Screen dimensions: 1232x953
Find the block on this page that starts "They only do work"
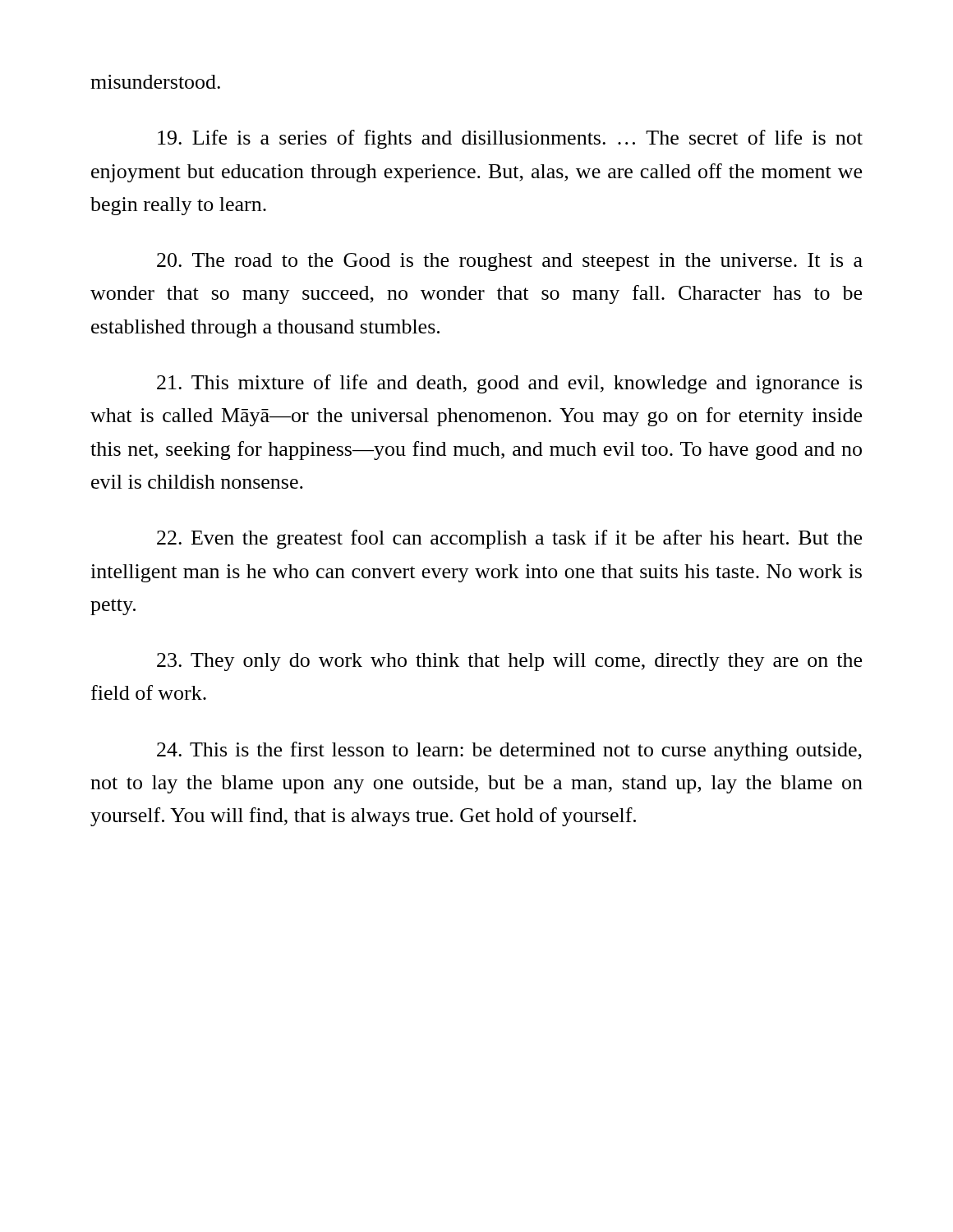pyautogui.click(x=476, y=677)
